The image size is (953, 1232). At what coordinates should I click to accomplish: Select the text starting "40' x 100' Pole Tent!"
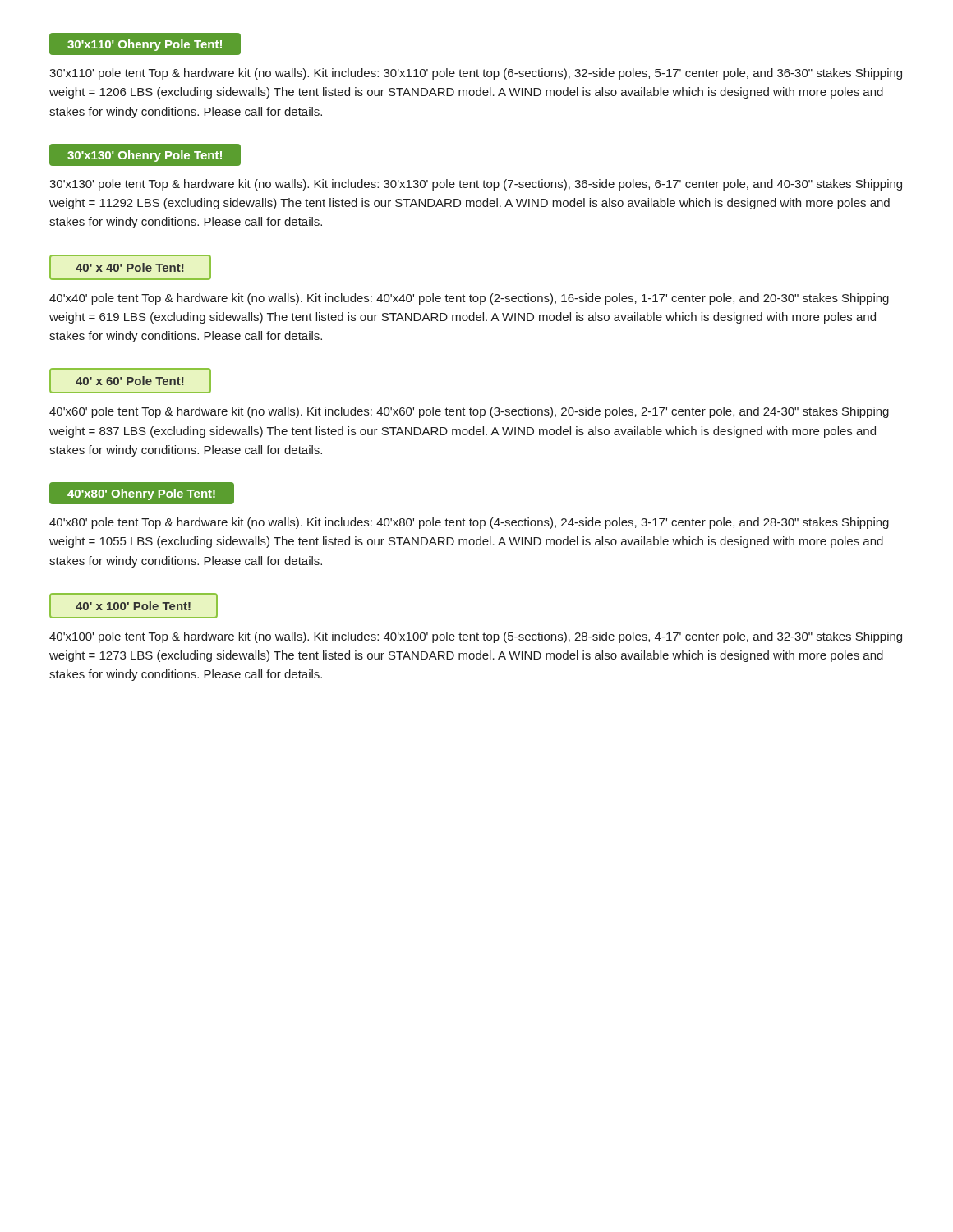[x=134, y=606]
